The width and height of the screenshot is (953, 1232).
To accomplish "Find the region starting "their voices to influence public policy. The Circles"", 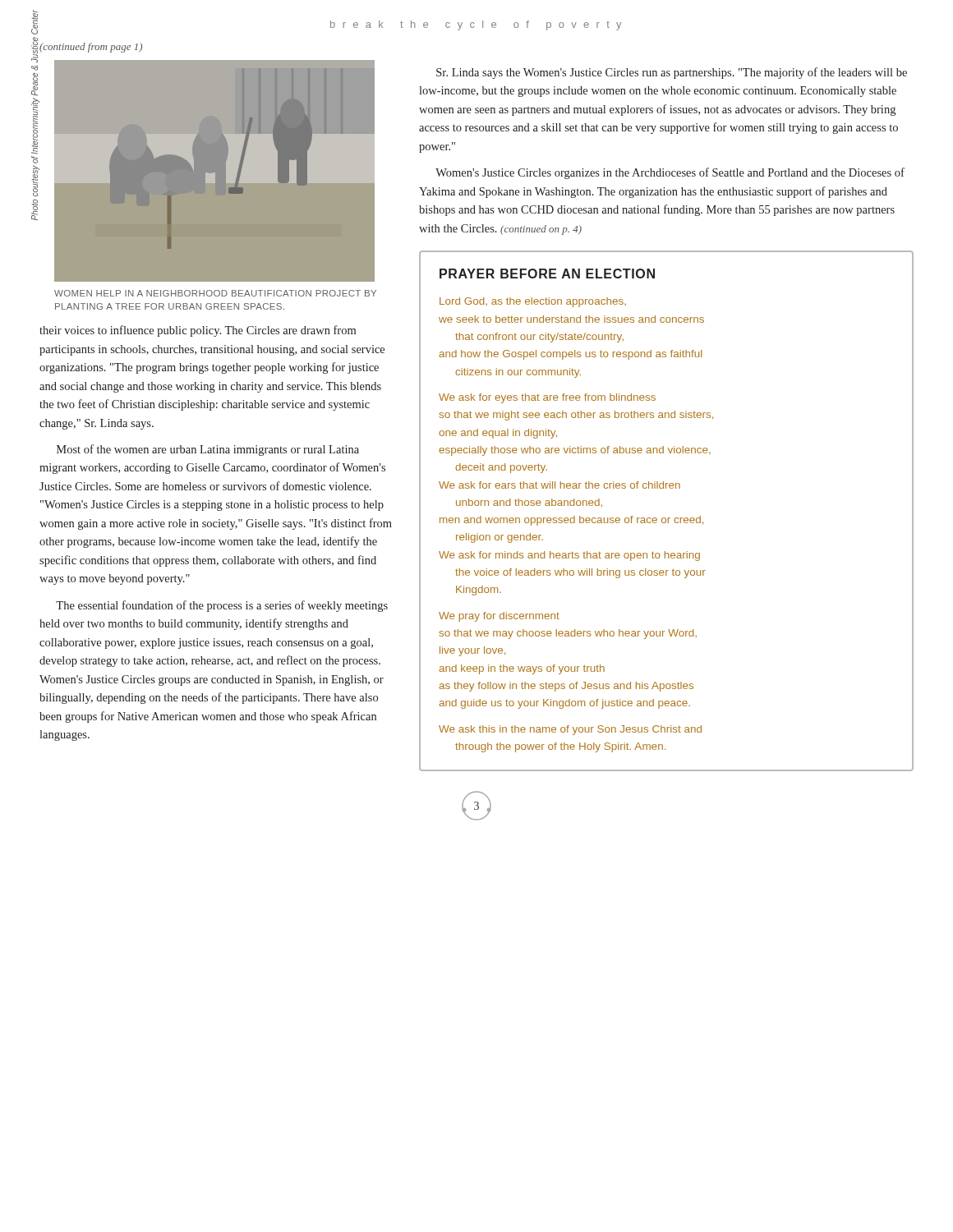I will point(216,533).
